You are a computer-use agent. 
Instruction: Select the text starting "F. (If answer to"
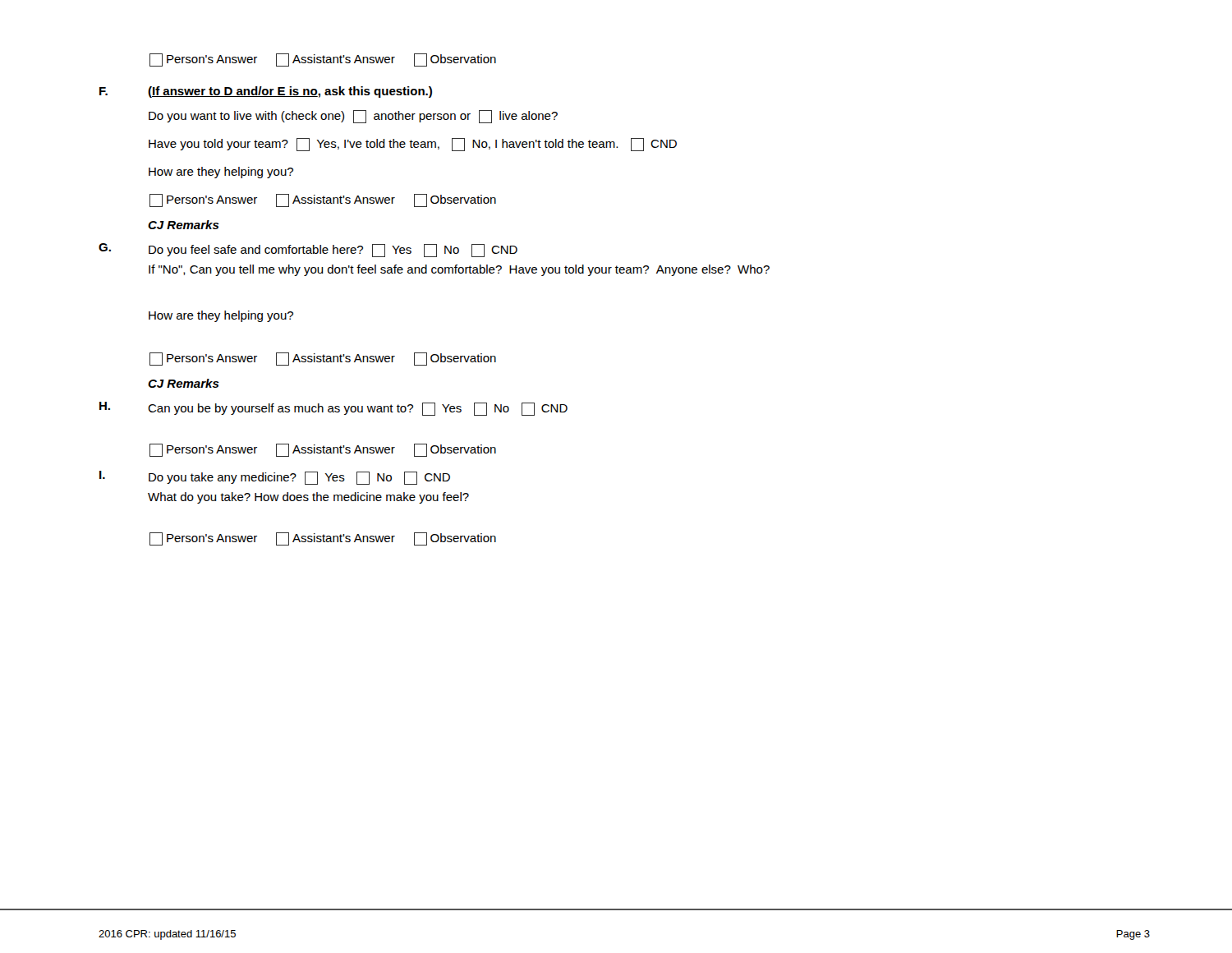266,91
